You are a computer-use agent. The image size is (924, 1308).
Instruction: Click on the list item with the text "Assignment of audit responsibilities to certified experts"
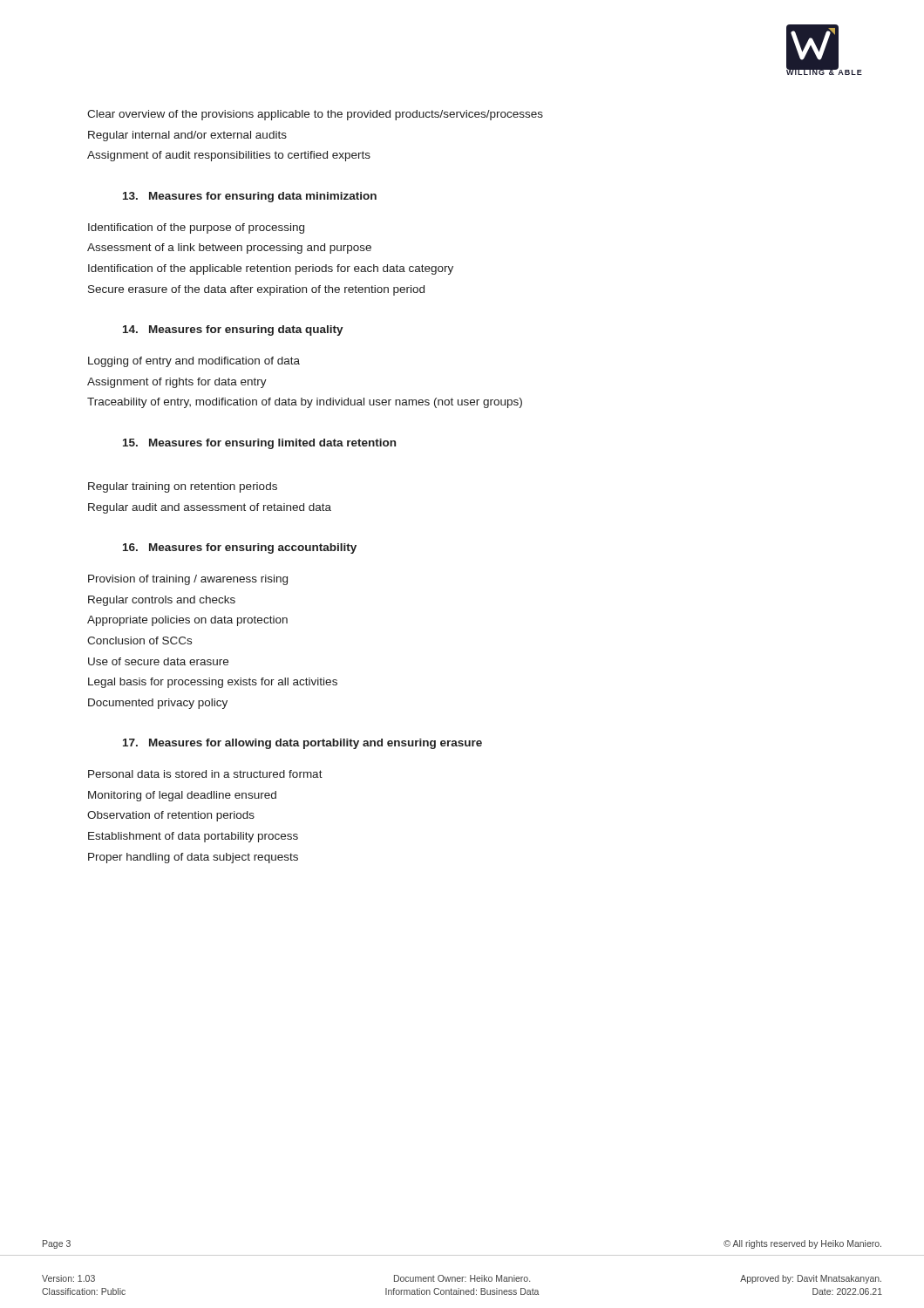[229, 155]
